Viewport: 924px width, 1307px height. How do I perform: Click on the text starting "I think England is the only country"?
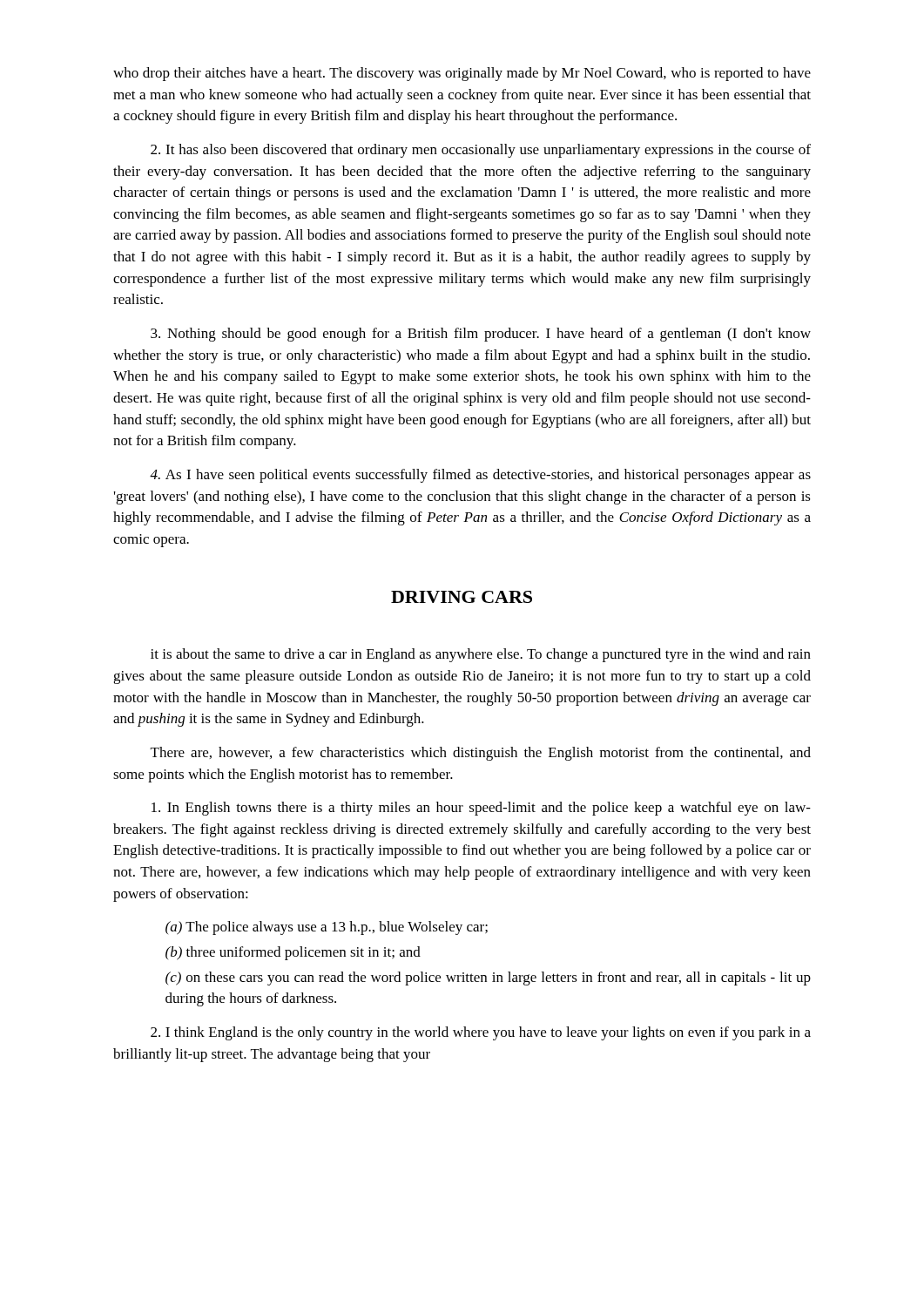pyautogui.click(x=462, y=1043)
